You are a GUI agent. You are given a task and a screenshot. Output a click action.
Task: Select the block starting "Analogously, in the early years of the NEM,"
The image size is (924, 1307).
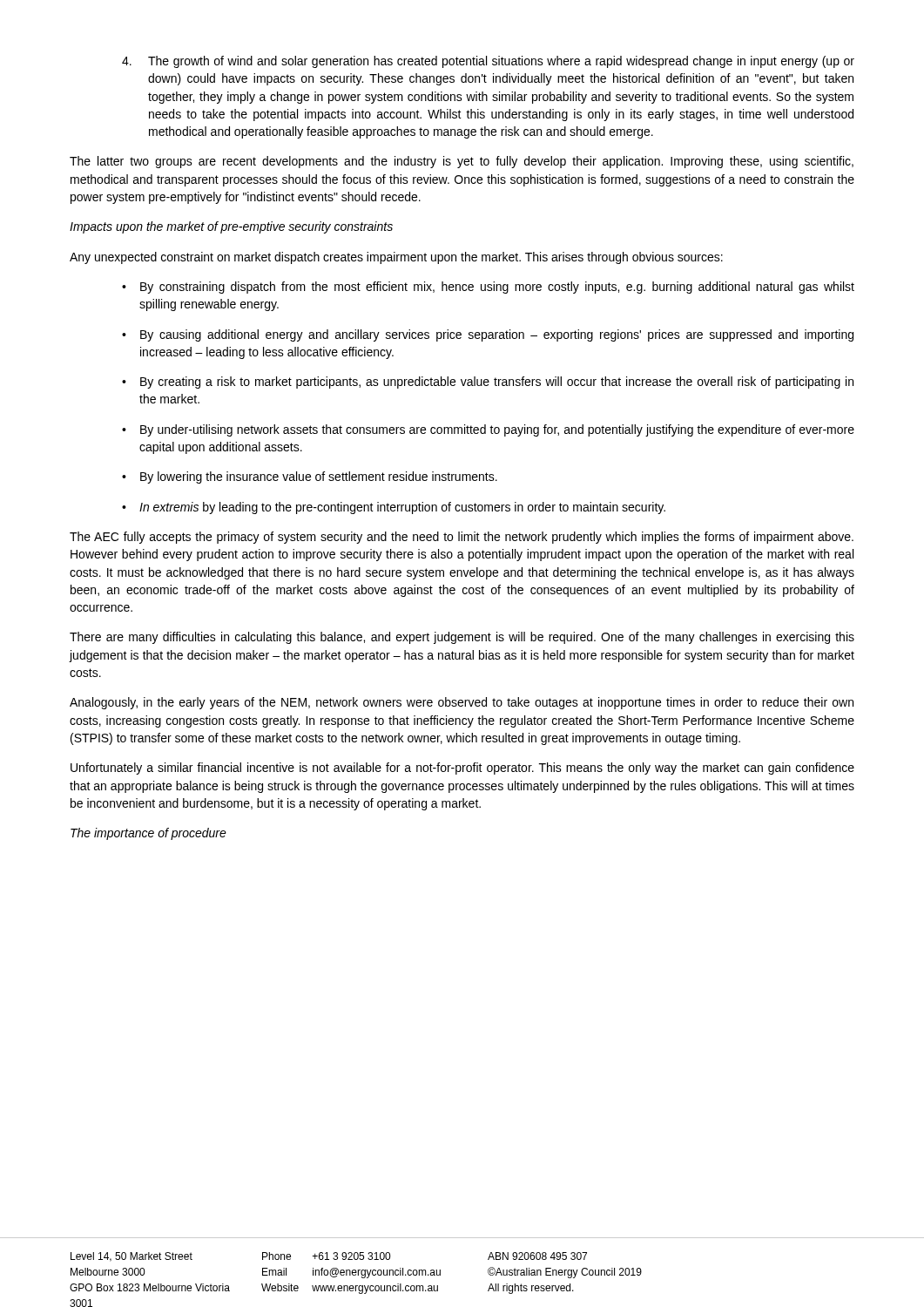tap(462, 720)
